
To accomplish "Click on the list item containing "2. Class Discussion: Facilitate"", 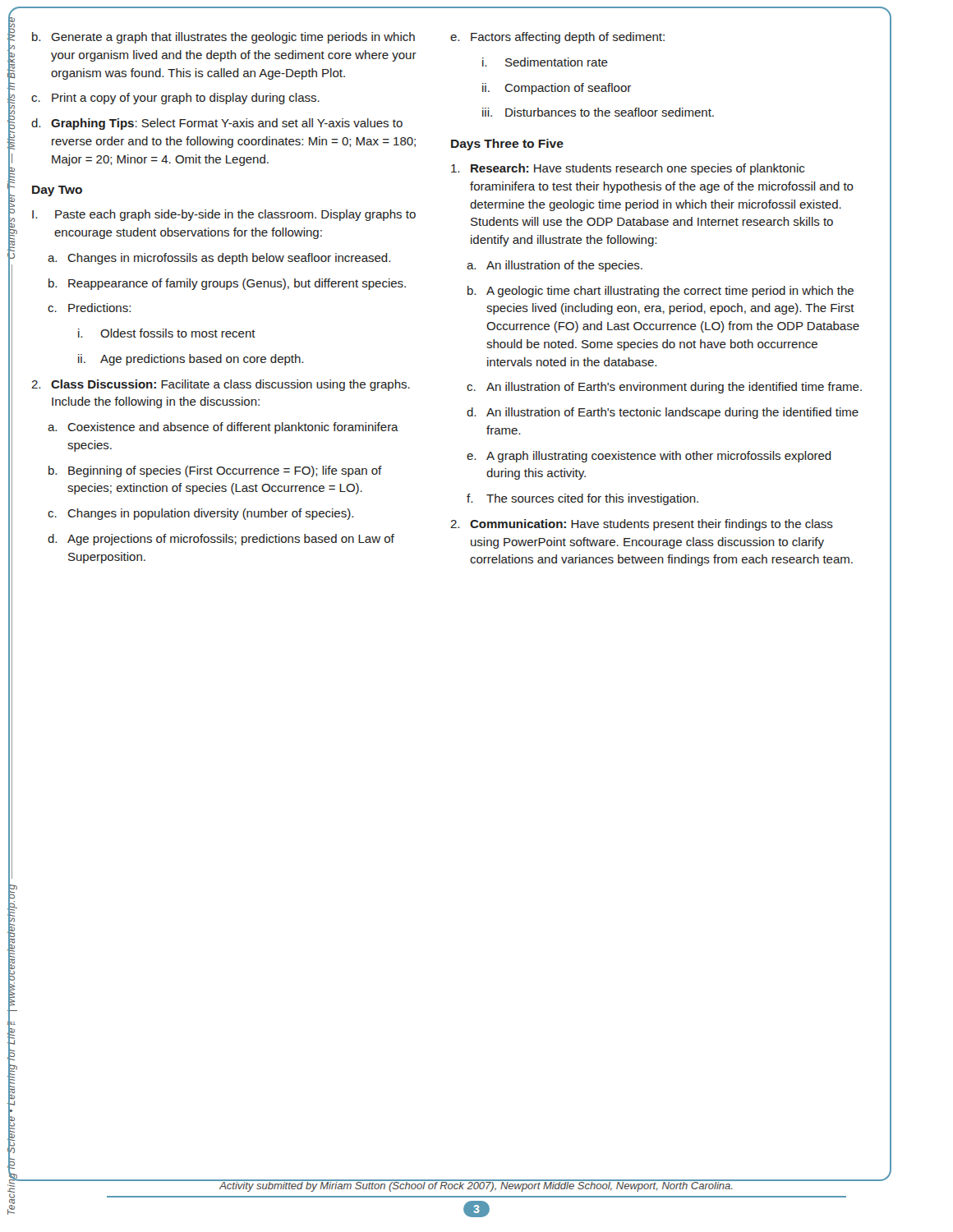I will pos(226,393).
